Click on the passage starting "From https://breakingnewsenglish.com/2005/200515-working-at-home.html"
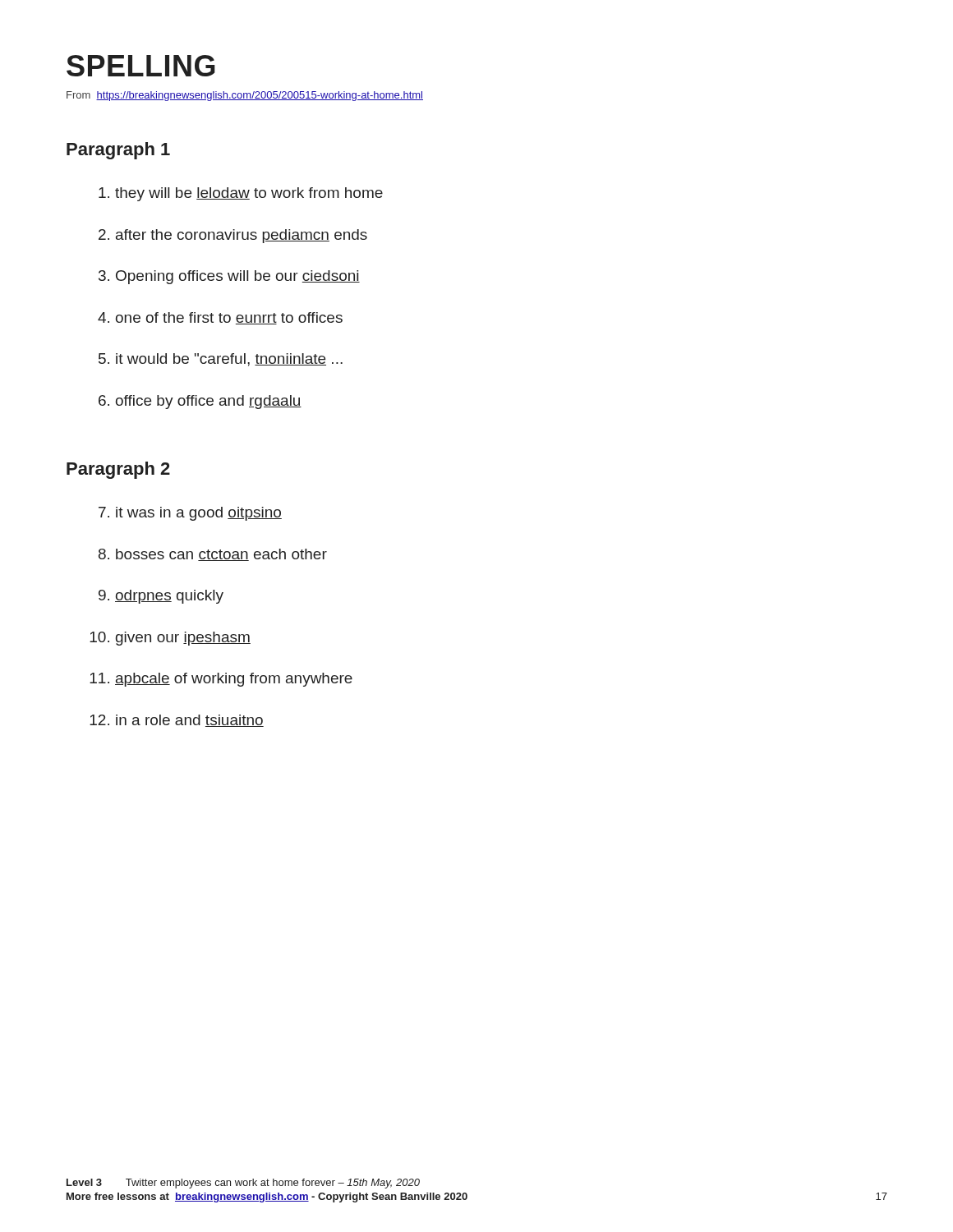The height and width of the screenshot is (1232, 953). (x=244, y=95)
